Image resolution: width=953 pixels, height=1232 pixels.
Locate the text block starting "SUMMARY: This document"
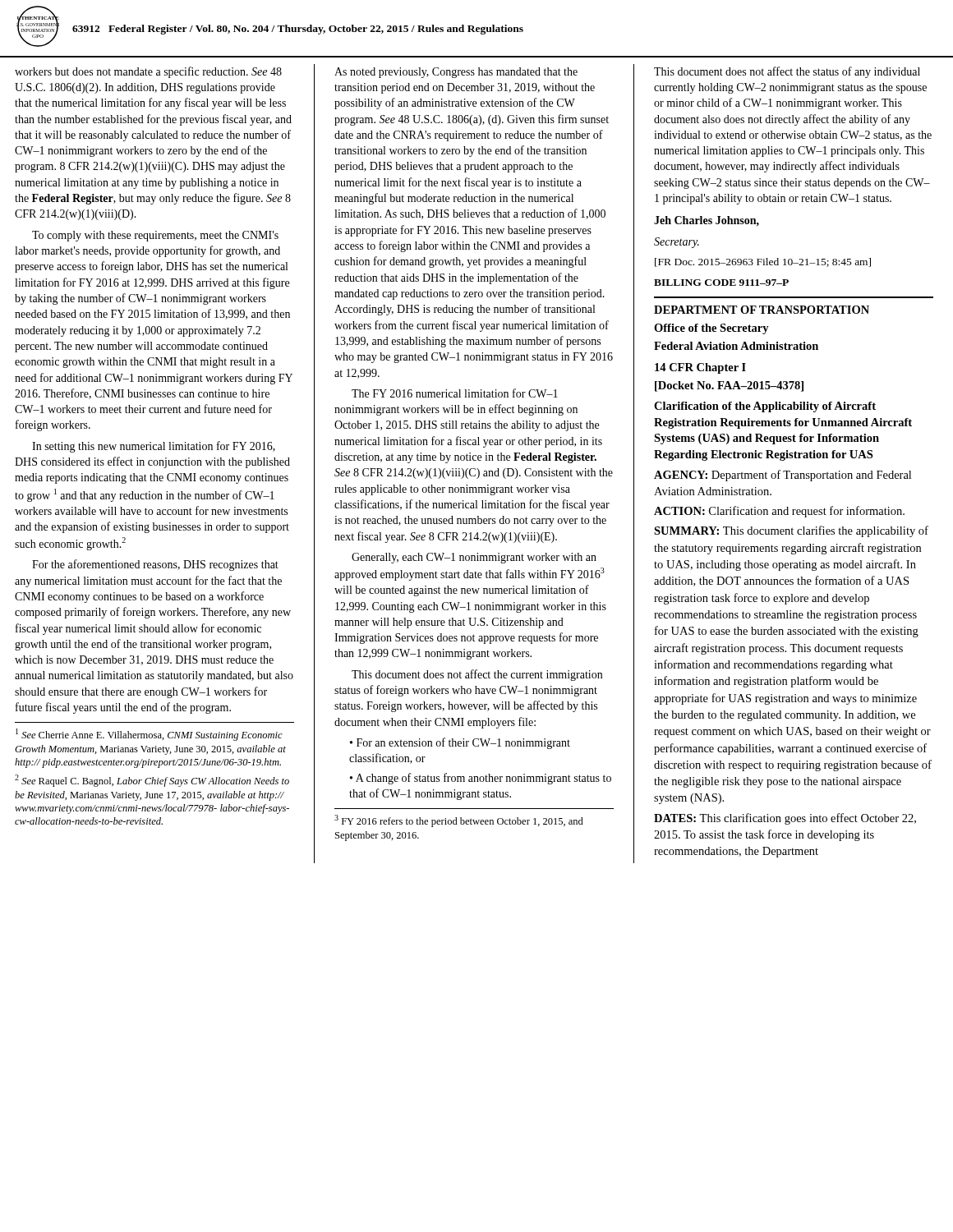(x=793, y=664)
